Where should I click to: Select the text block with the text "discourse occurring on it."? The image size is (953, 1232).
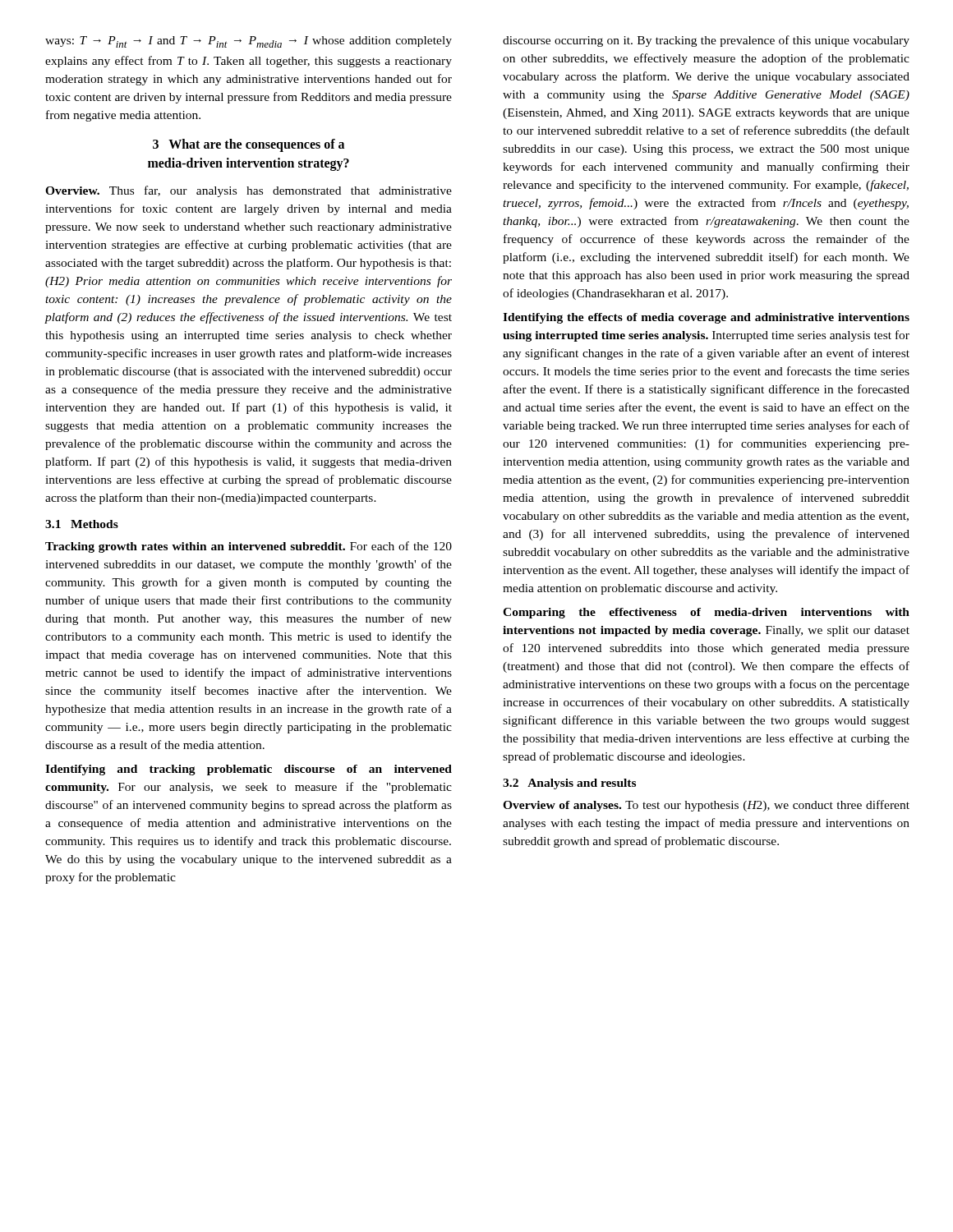[x=706, y=167]
